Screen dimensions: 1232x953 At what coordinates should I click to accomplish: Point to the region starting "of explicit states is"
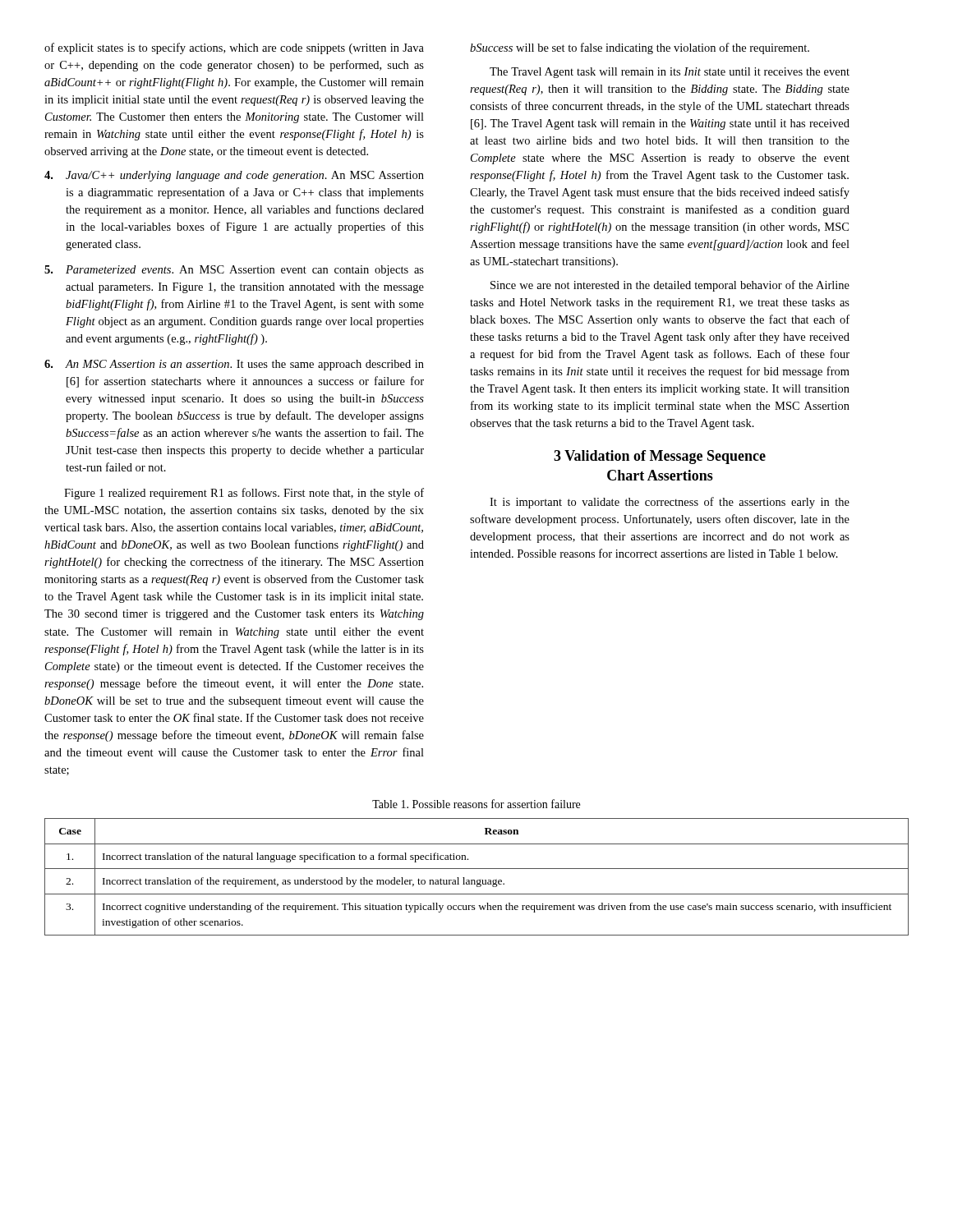(234, 100)
